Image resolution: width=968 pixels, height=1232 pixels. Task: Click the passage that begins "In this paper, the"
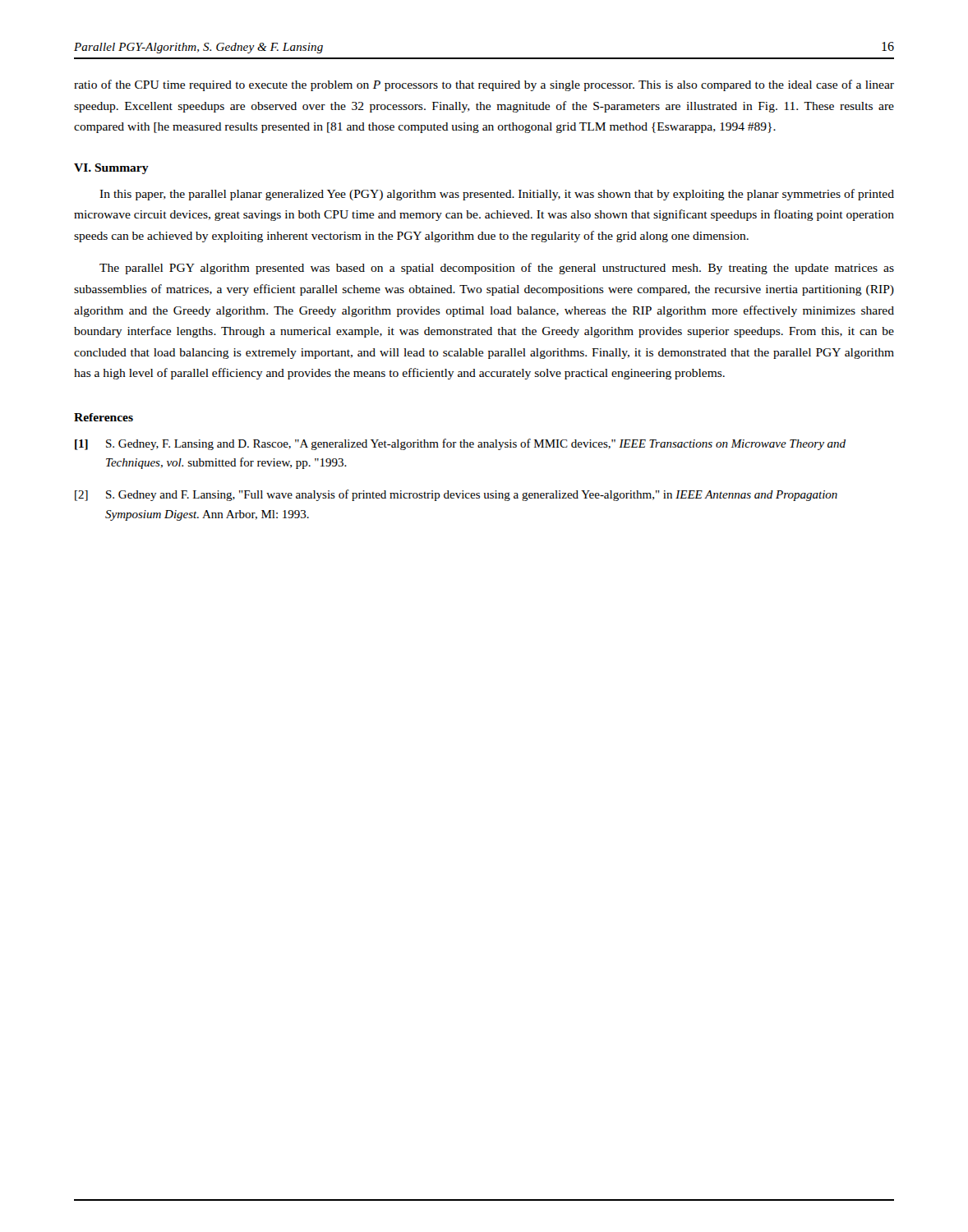(484, 214)
